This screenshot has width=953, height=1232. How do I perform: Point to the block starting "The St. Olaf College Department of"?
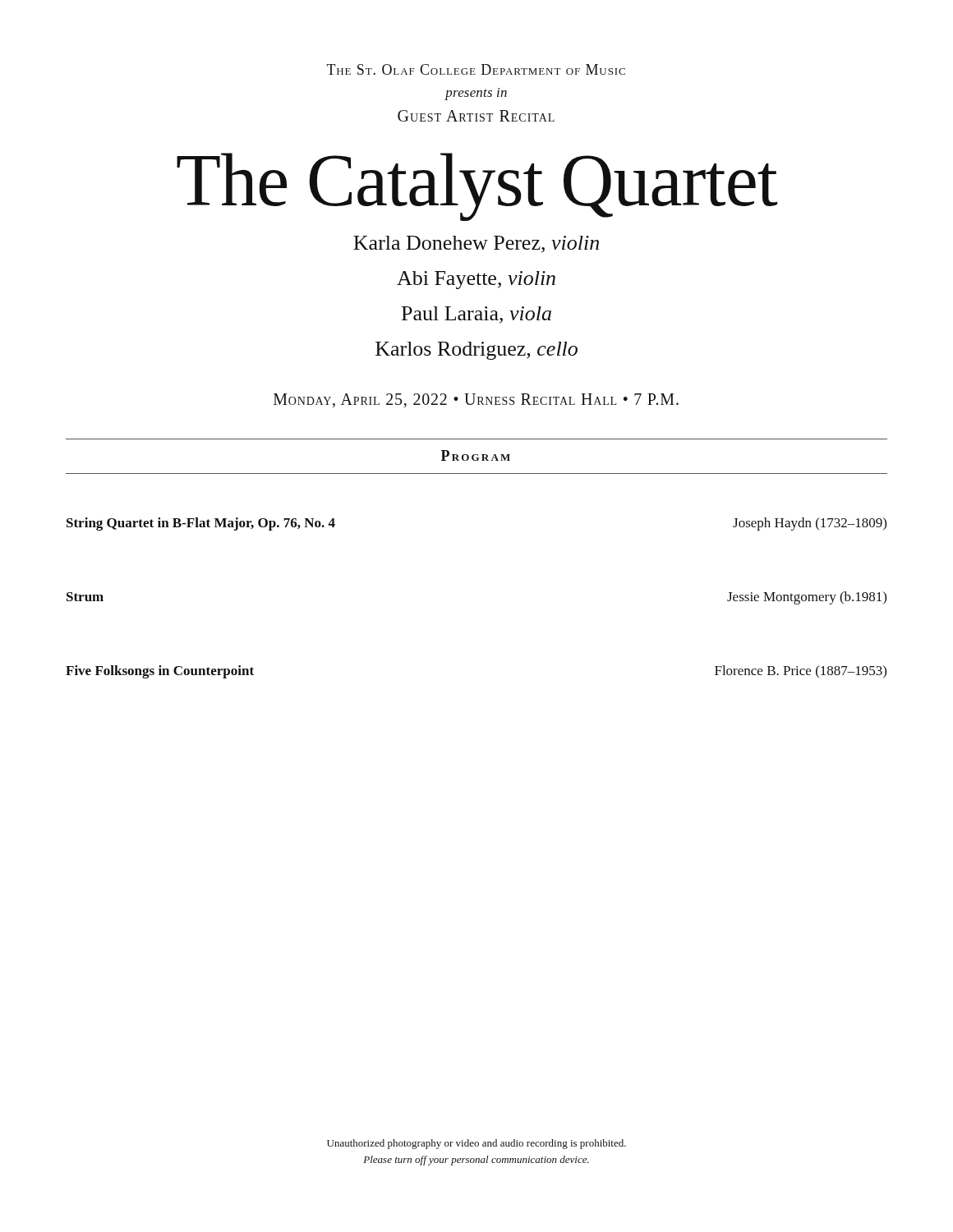pos(476,94)
